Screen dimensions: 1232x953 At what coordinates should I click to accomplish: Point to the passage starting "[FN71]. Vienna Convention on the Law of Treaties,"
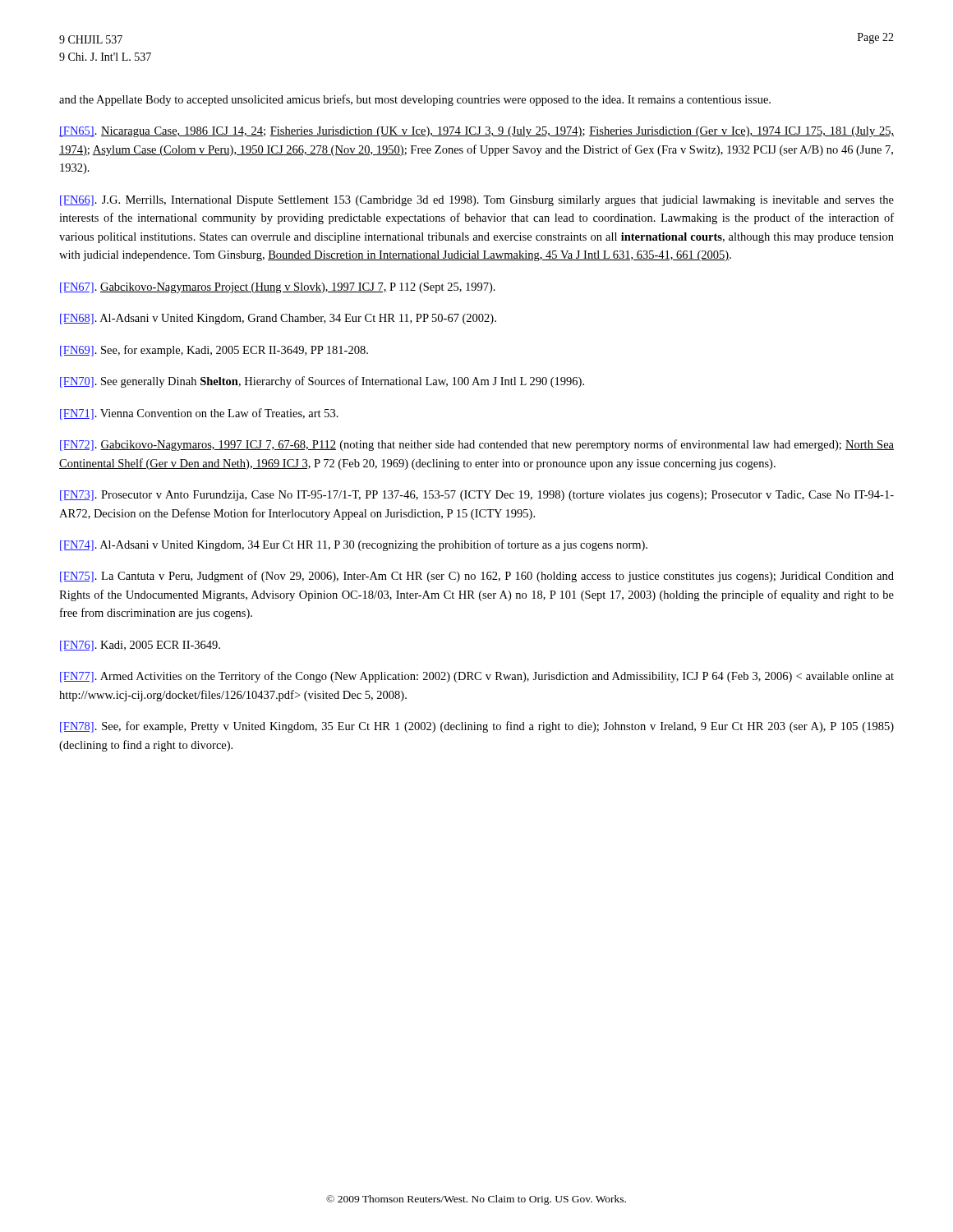[x=199, y=413]
